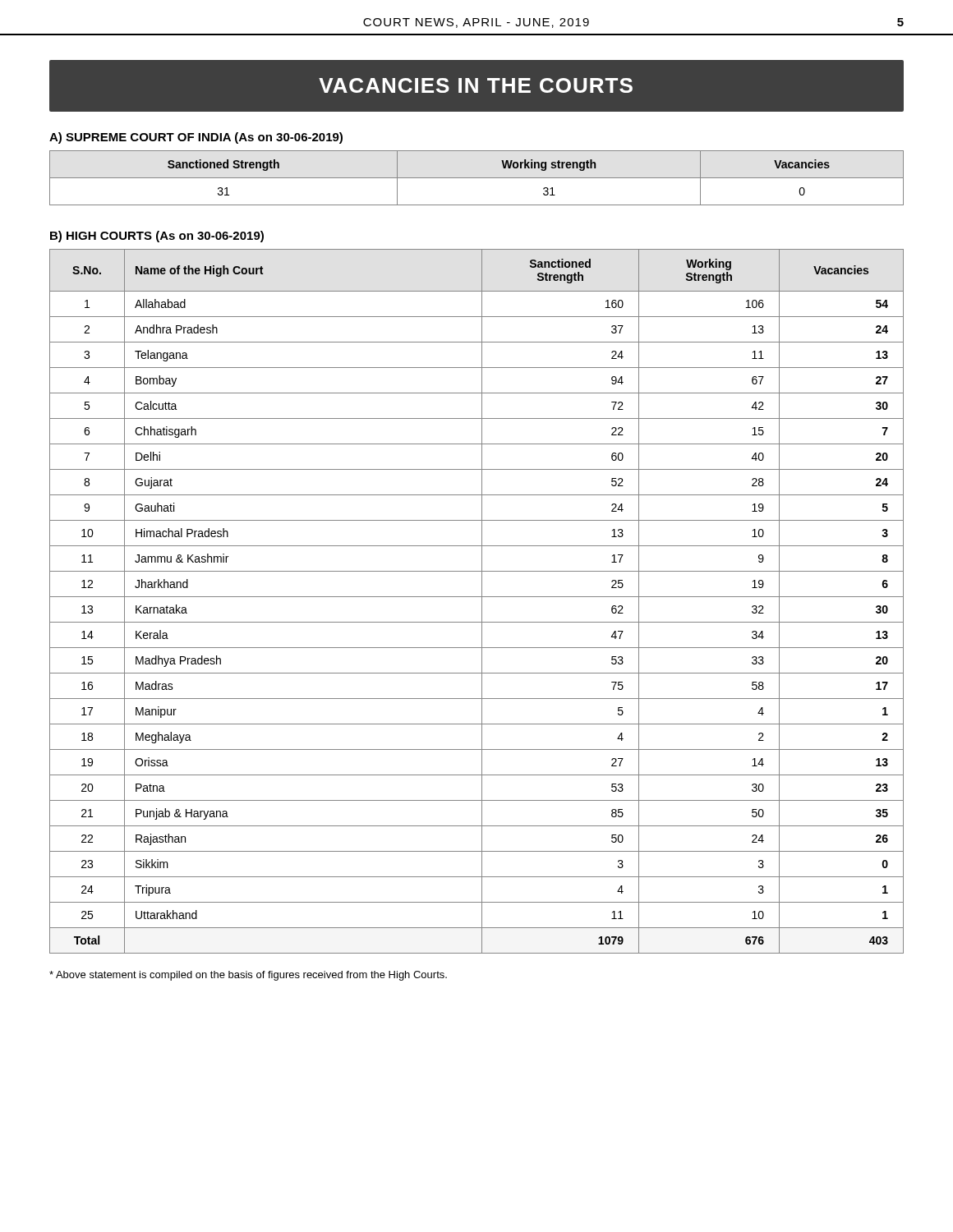Viewport: 953px width, 1232px height.
Task: Locate the table with the text "Jammu & Kashmir"
Action: click(476, 601)
